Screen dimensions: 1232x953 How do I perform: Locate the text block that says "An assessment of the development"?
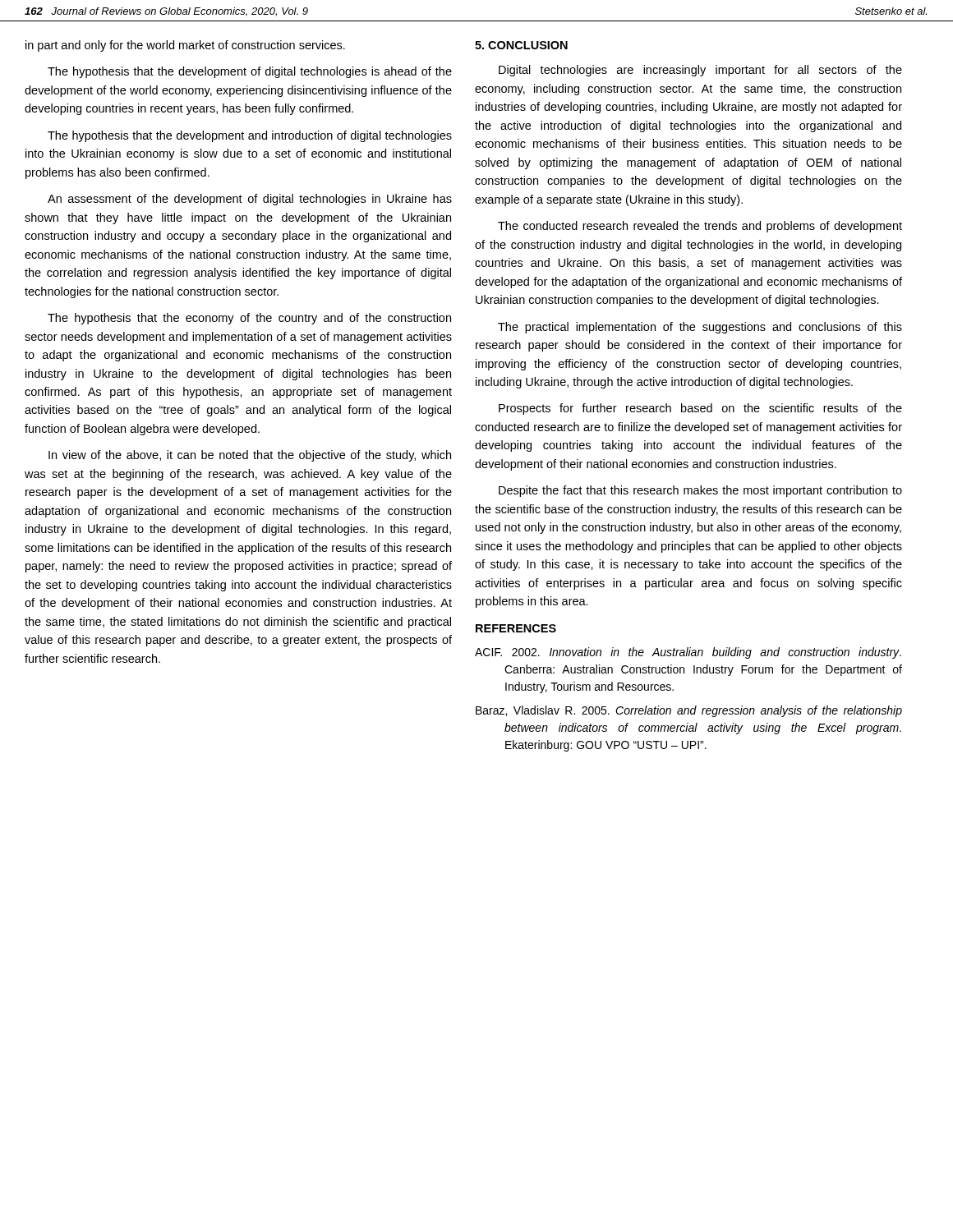[238, 245]
